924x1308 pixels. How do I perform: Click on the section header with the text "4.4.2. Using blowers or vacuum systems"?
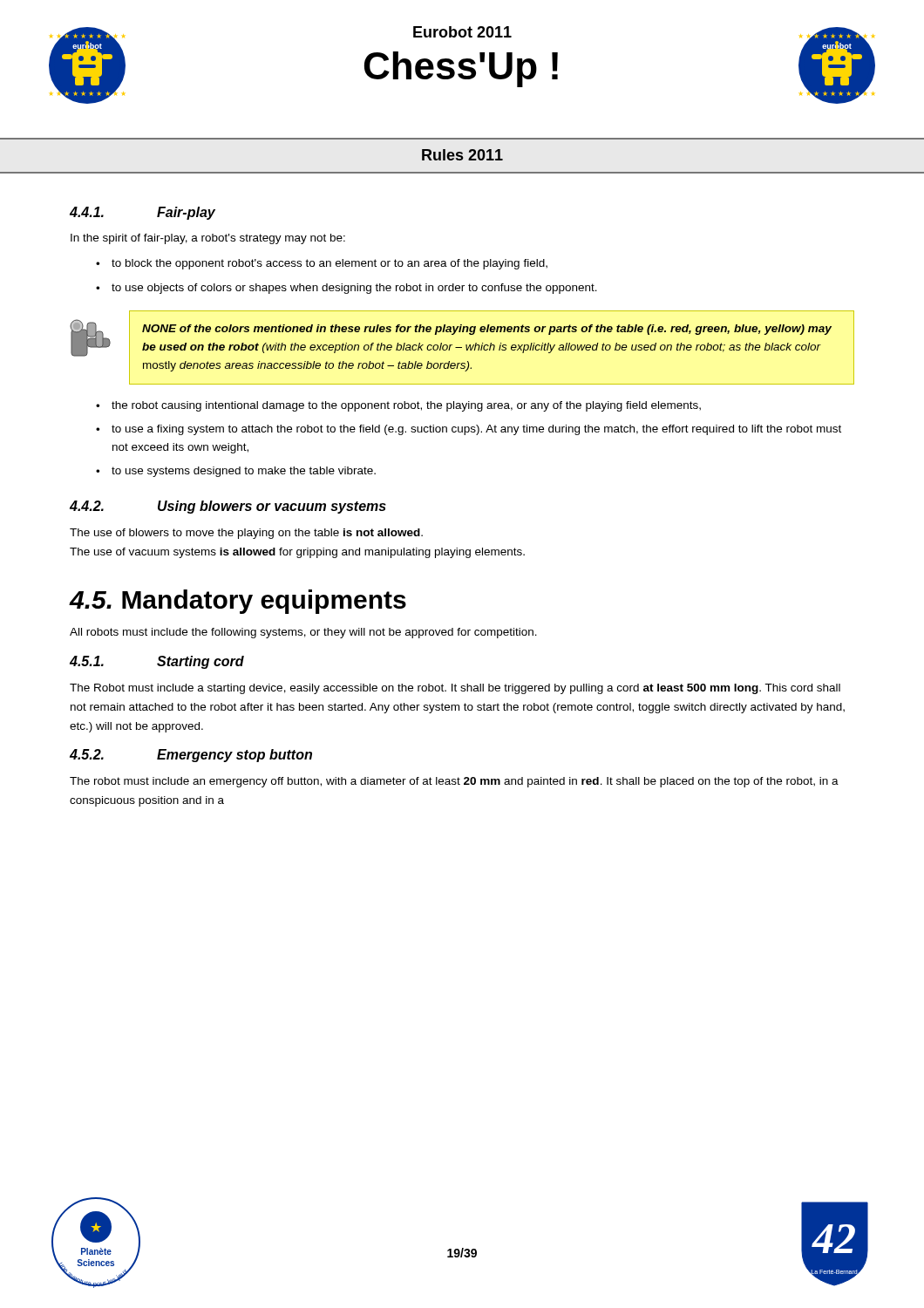click(x=228, y=507)
